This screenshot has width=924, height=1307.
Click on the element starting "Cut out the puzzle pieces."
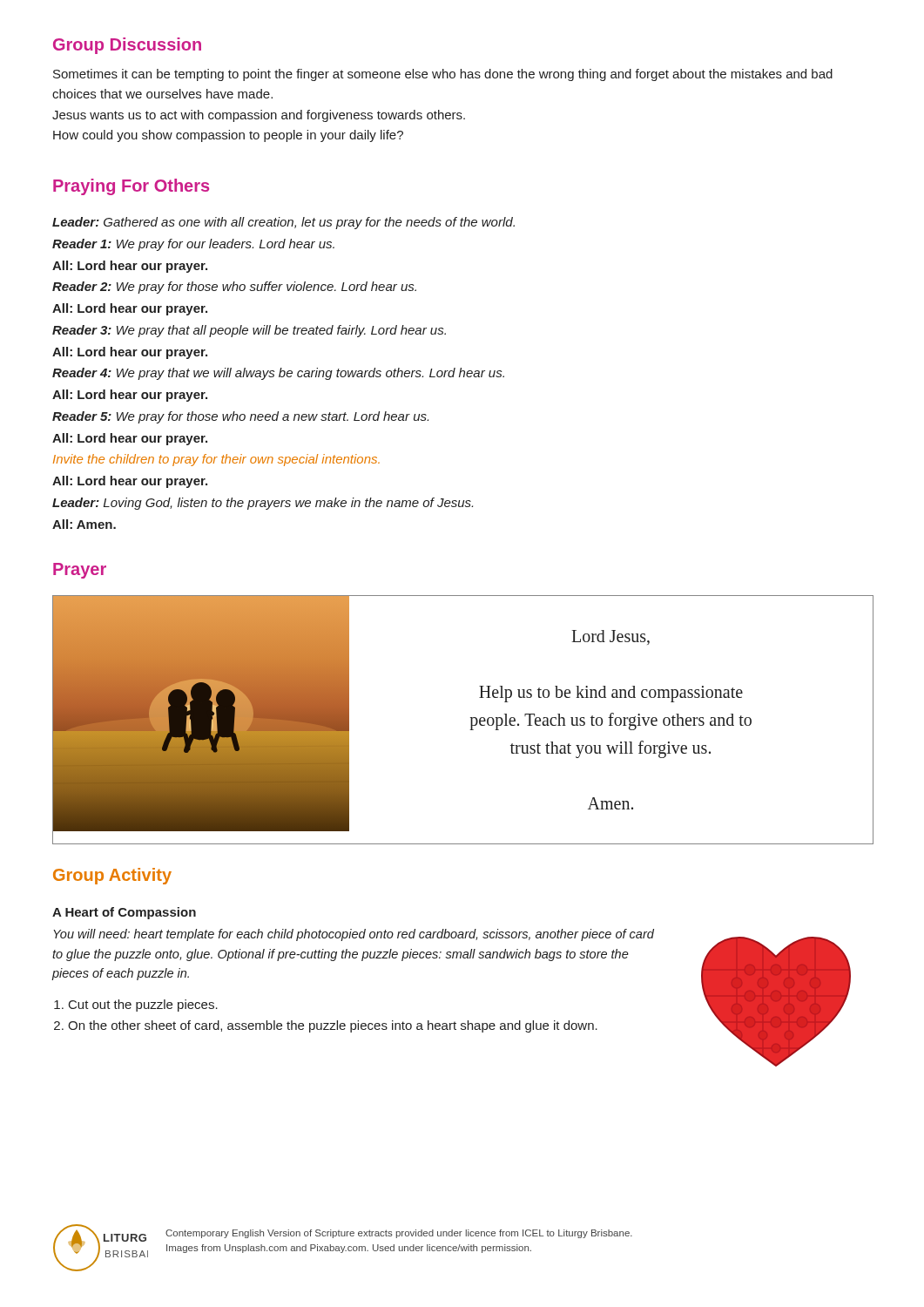(x=143, y=1004)
